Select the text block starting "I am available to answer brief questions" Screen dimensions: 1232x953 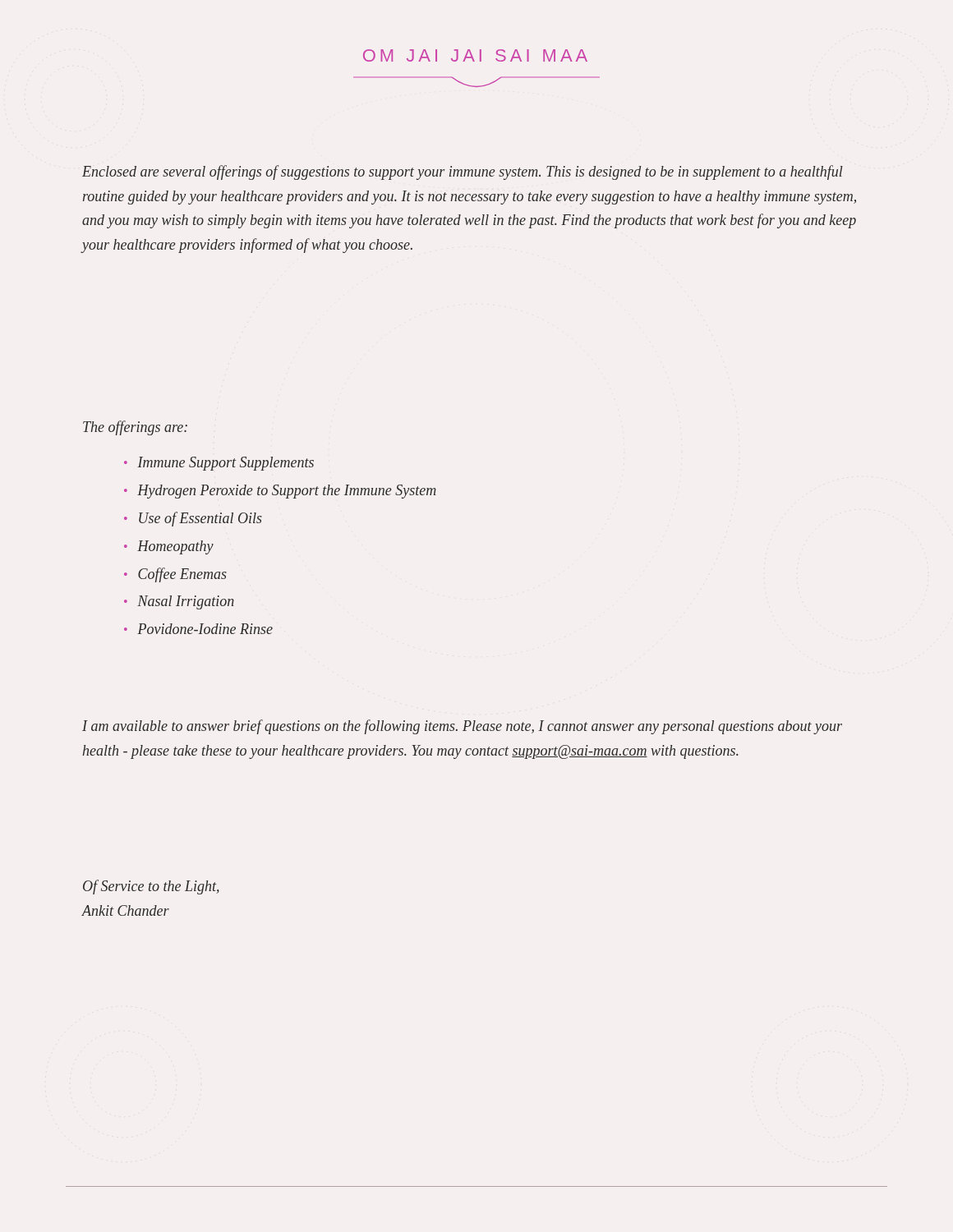pos(476,739)
